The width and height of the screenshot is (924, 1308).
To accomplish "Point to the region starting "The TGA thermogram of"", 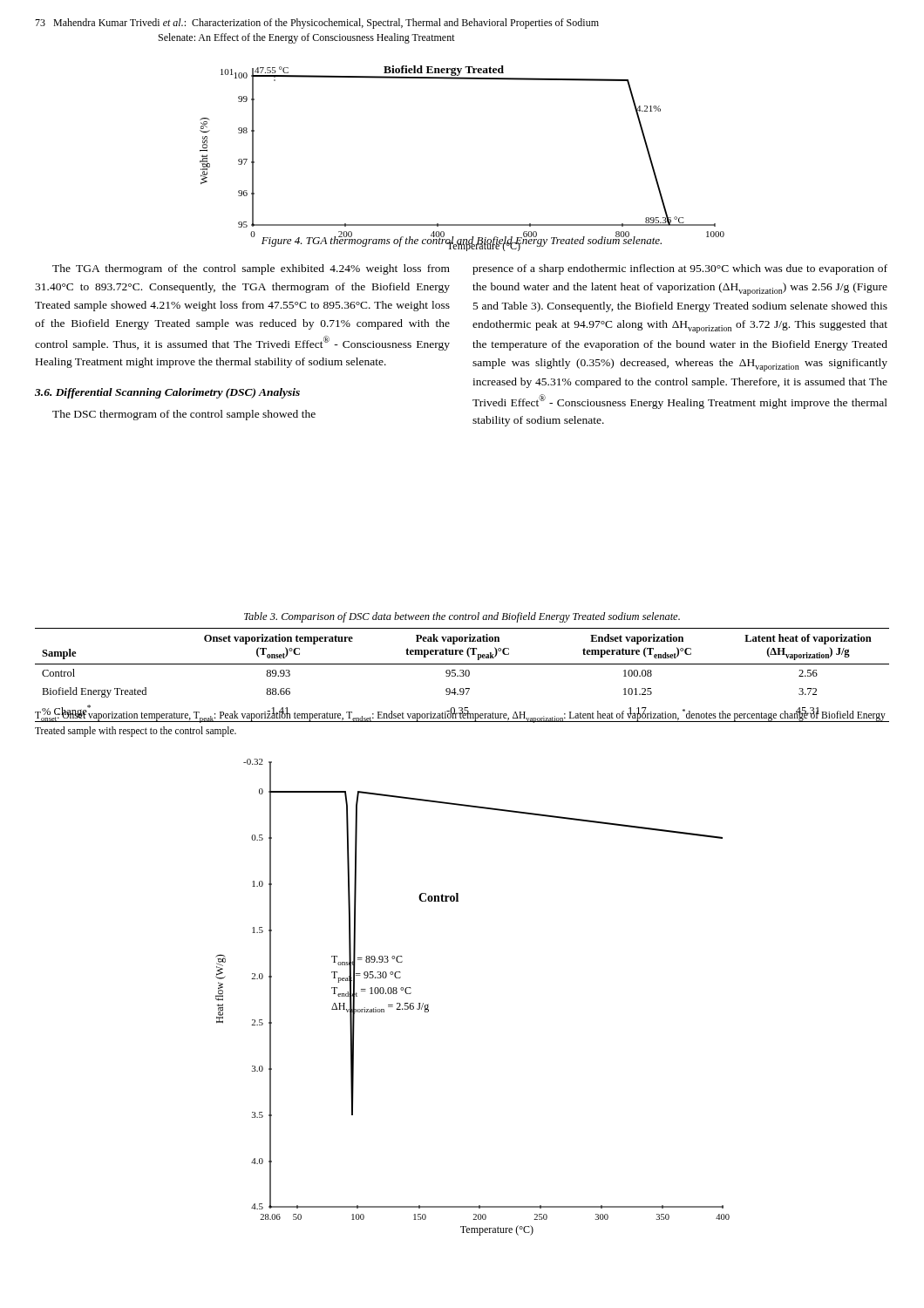I will pos(242,342).
